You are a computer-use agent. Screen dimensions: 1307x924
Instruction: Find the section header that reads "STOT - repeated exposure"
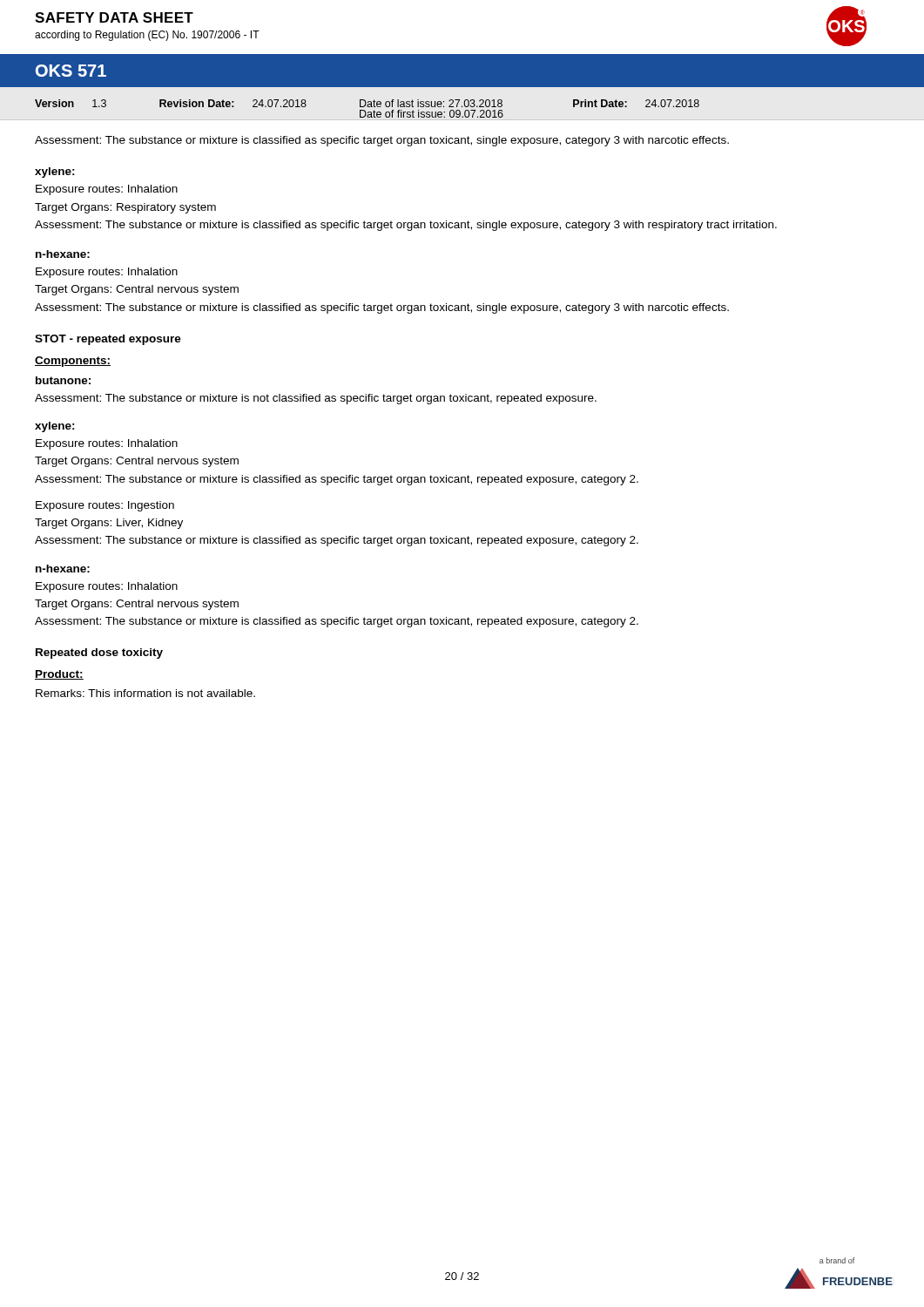click(x=108, y=338)
